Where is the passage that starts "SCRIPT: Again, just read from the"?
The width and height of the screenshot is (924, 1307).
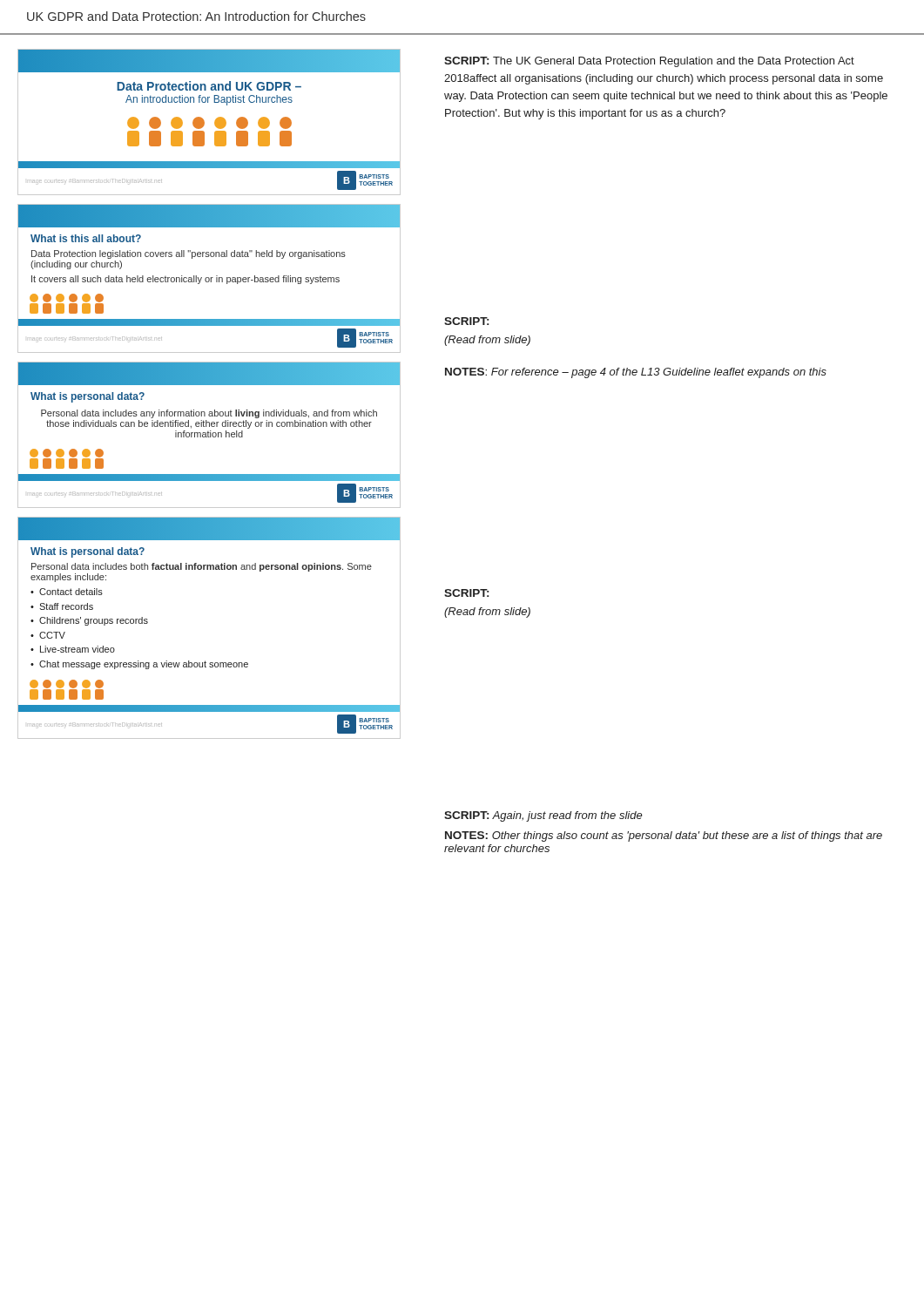click(x=675, y=831)
